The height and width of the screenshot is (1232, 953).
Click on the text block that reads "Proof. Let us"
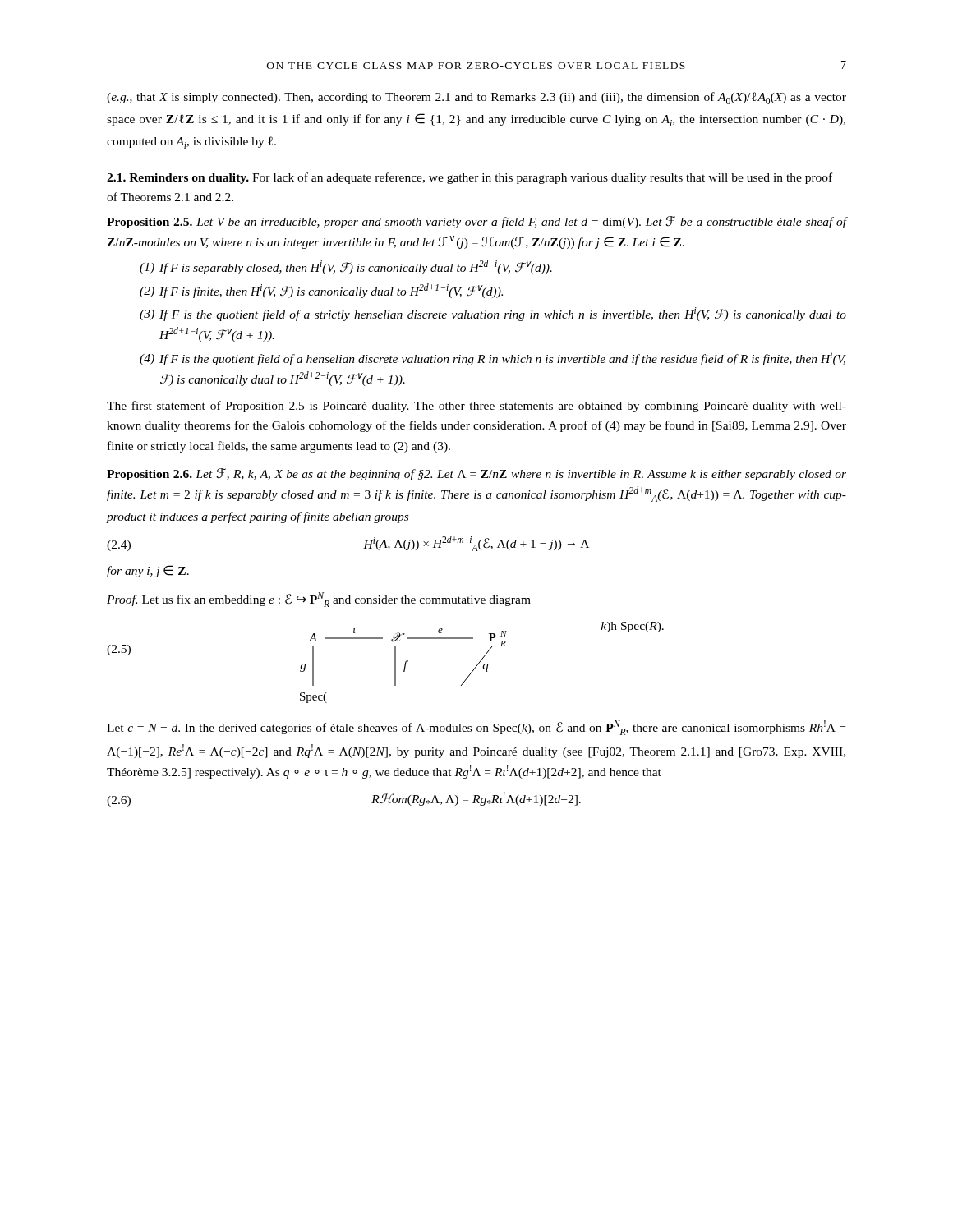point(319,600)
